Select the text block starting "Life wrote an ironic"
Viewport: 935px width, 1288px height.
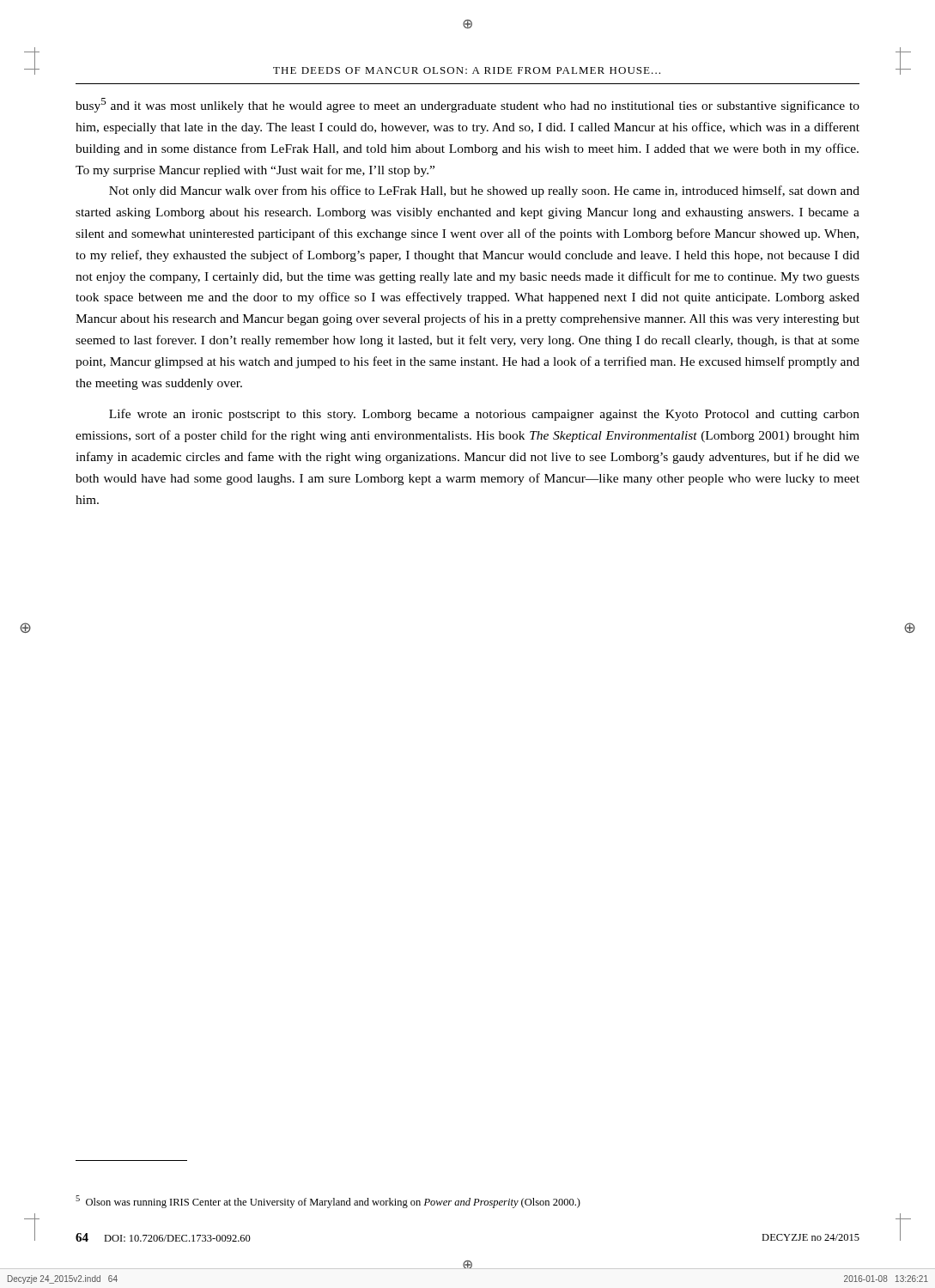(x=468, y=456)
